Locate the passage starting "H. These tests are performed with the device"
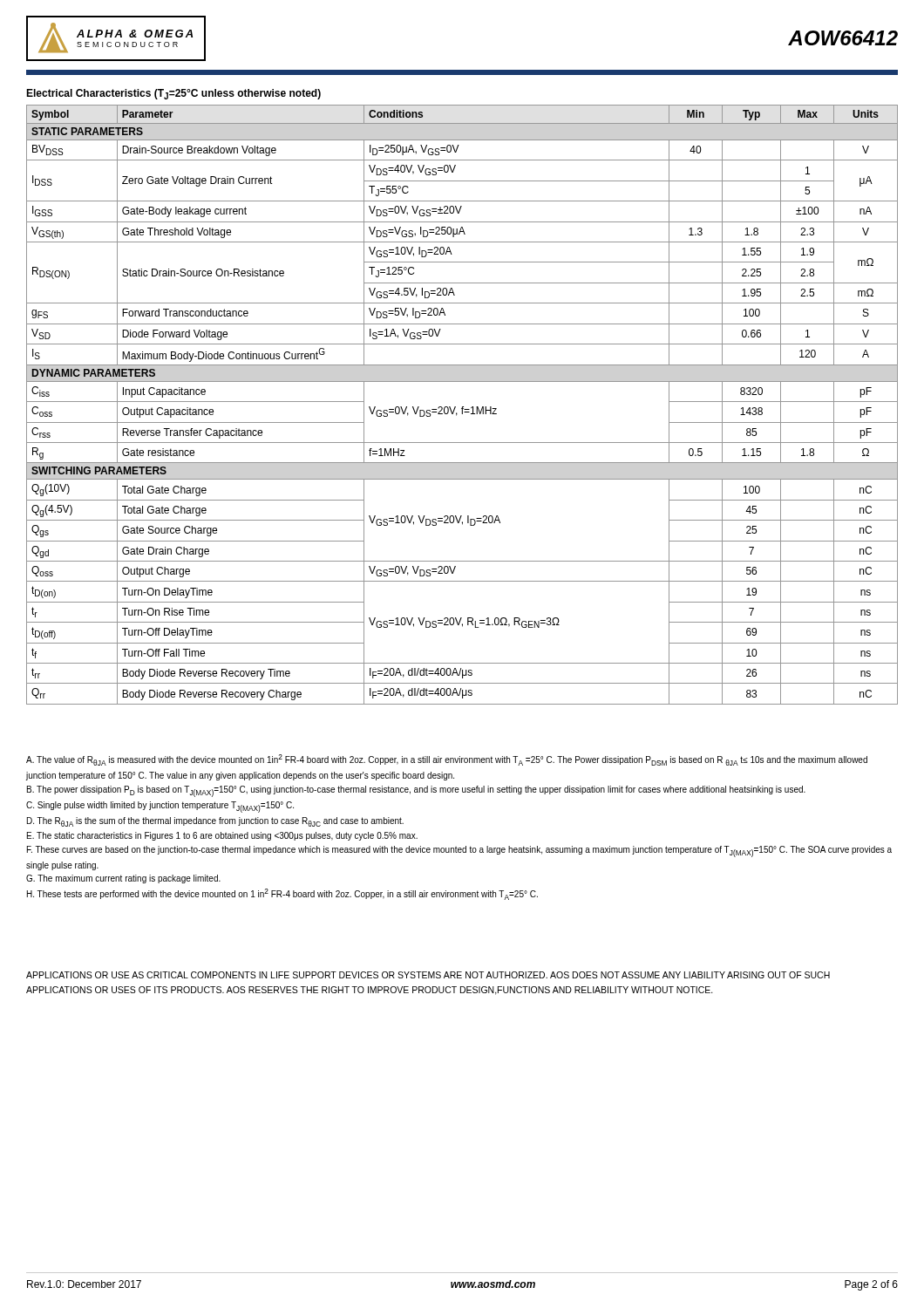 pos(282,894)
